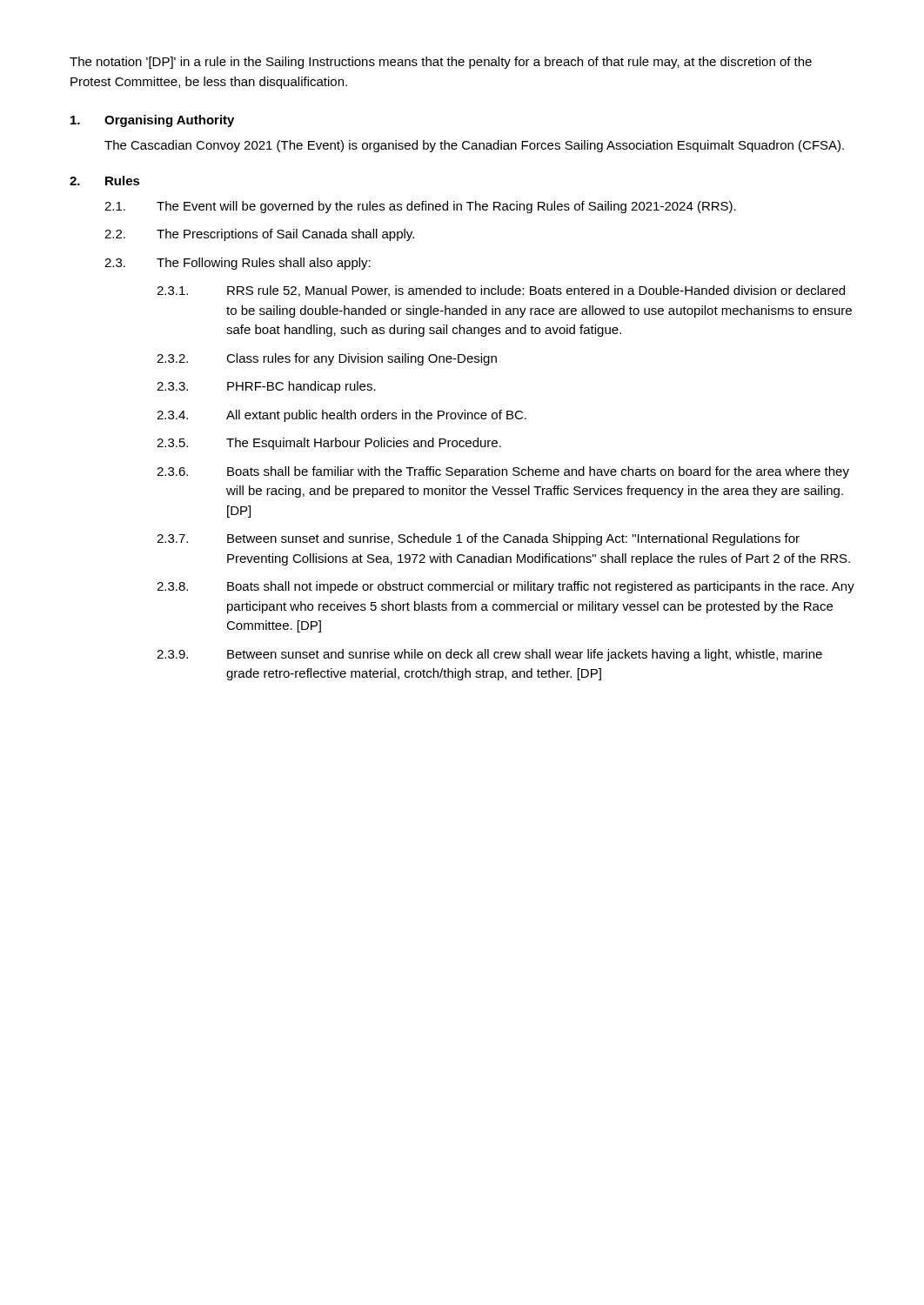The height and width of the screenshot is (1305, 924).
Task: Locate the passage starting "2.1. The Event will be governed by the"
Action: click(479, 206)
